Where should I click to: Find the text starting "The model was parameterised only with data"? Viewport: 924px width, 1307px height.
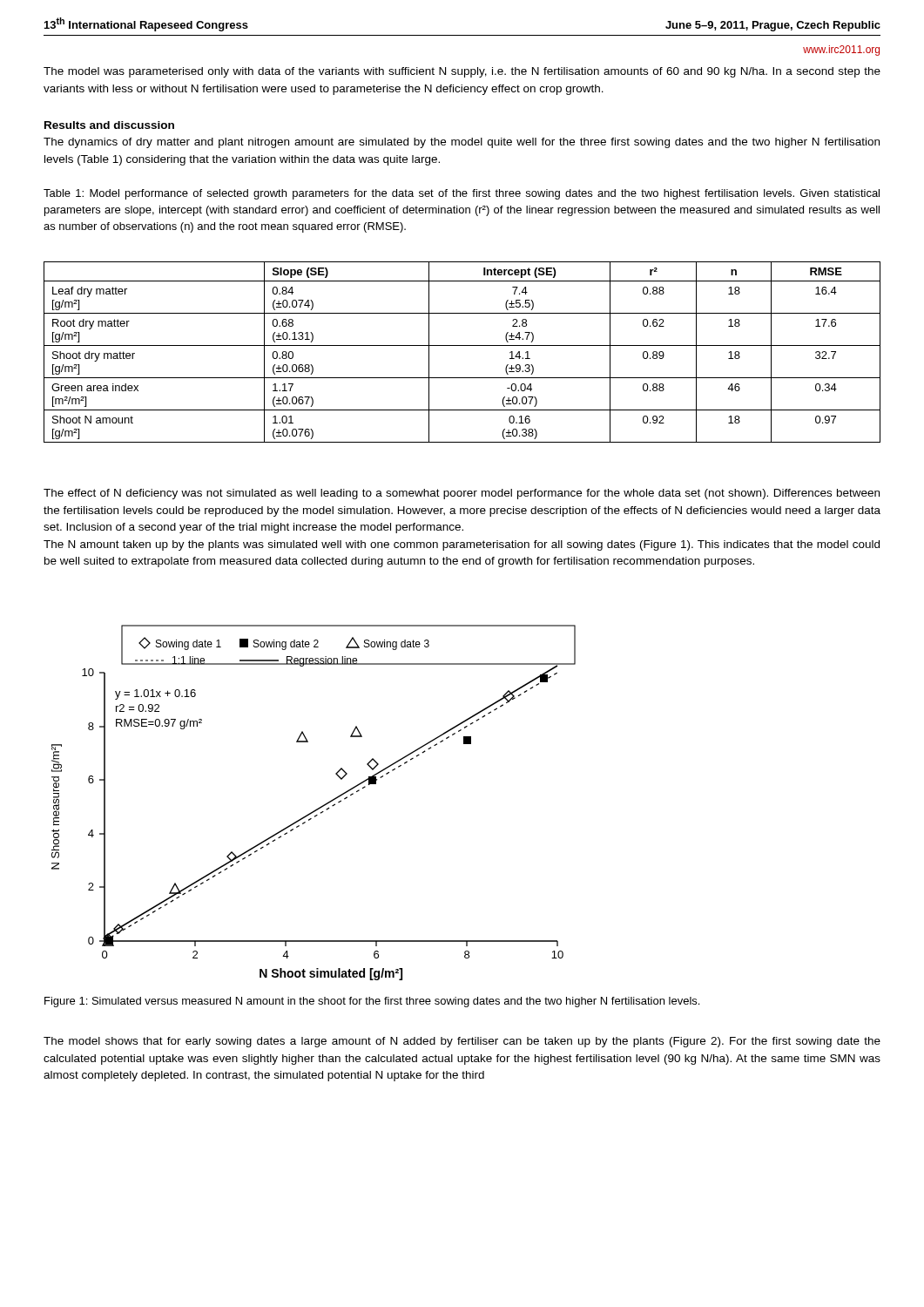[462, 80]
